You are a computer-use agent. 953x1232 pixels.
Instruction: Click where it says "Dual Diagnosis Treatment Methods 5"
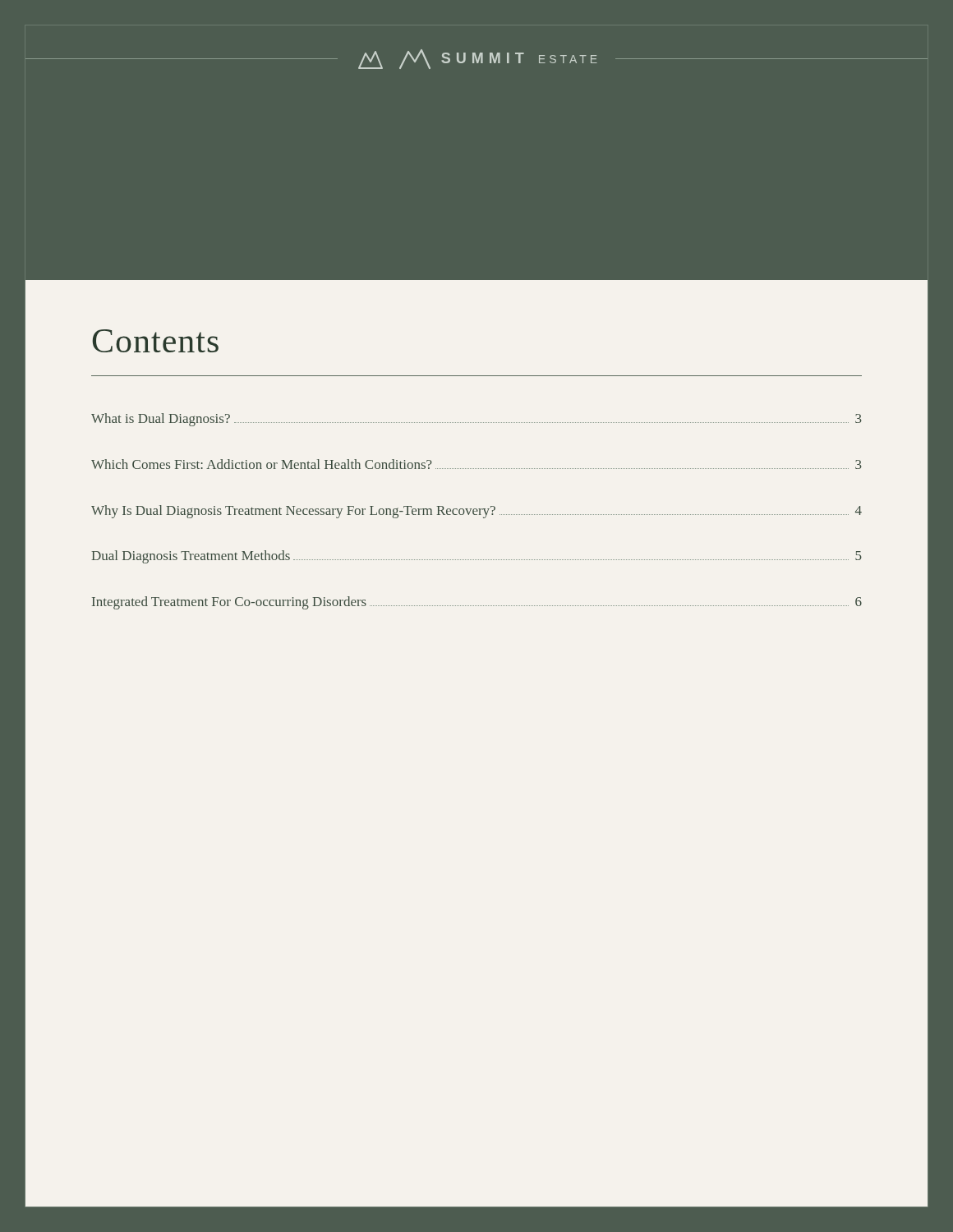(x=476, y=556)
